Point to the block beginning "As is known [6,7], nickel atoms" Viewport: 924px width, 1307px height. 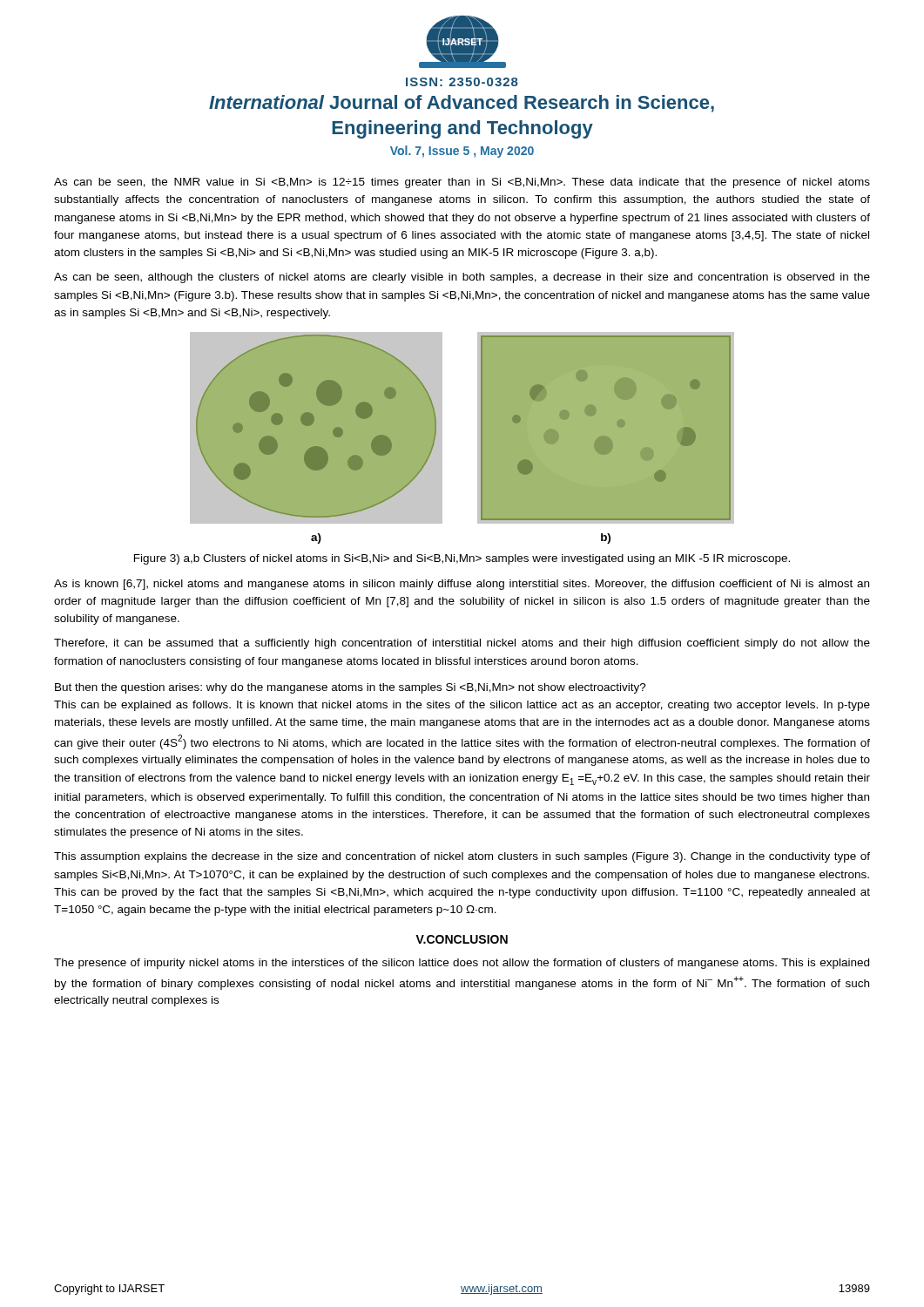[x=462, y=601]
